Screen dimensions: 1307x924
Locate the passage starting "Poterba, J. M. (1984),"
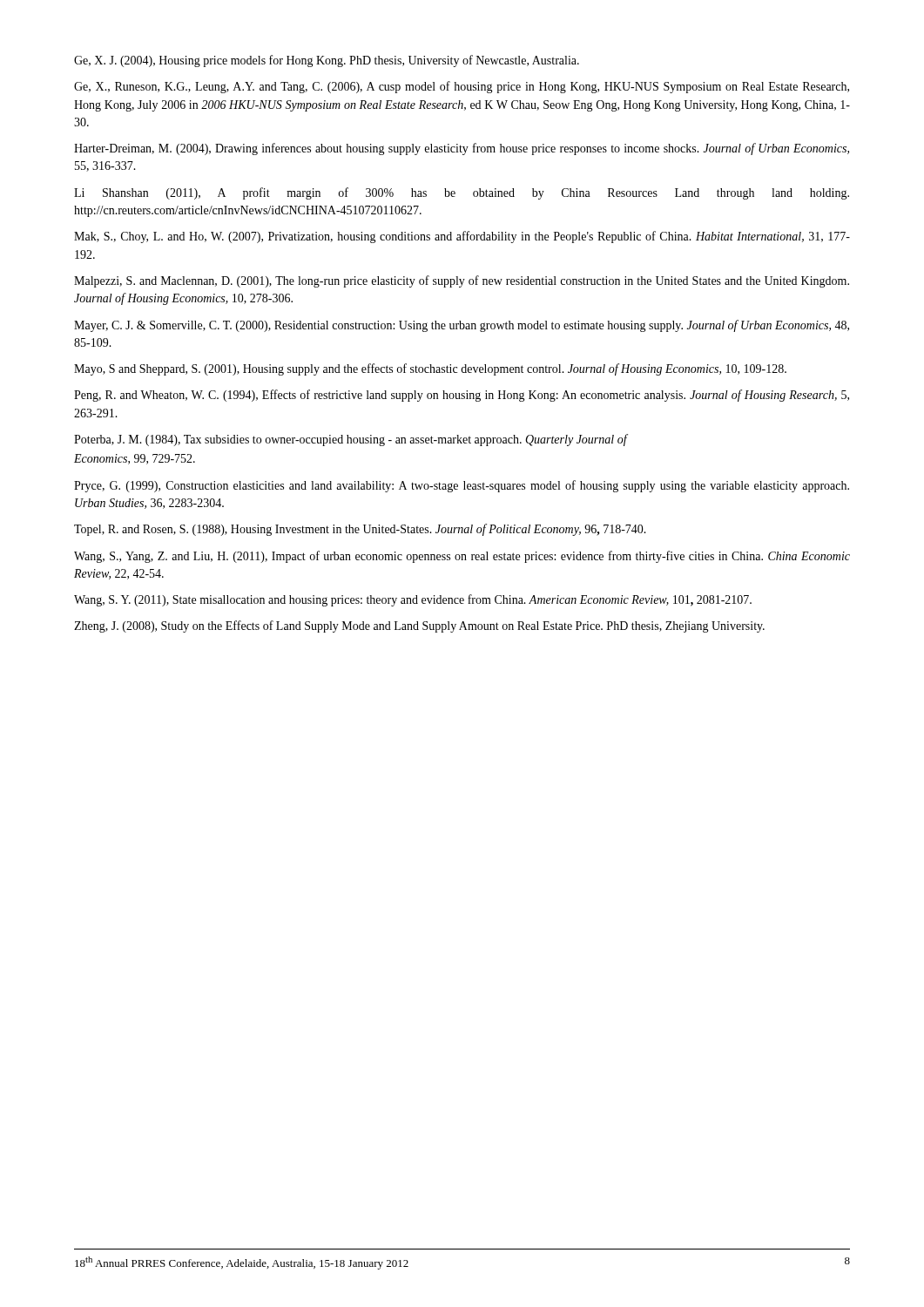[350, 440]
